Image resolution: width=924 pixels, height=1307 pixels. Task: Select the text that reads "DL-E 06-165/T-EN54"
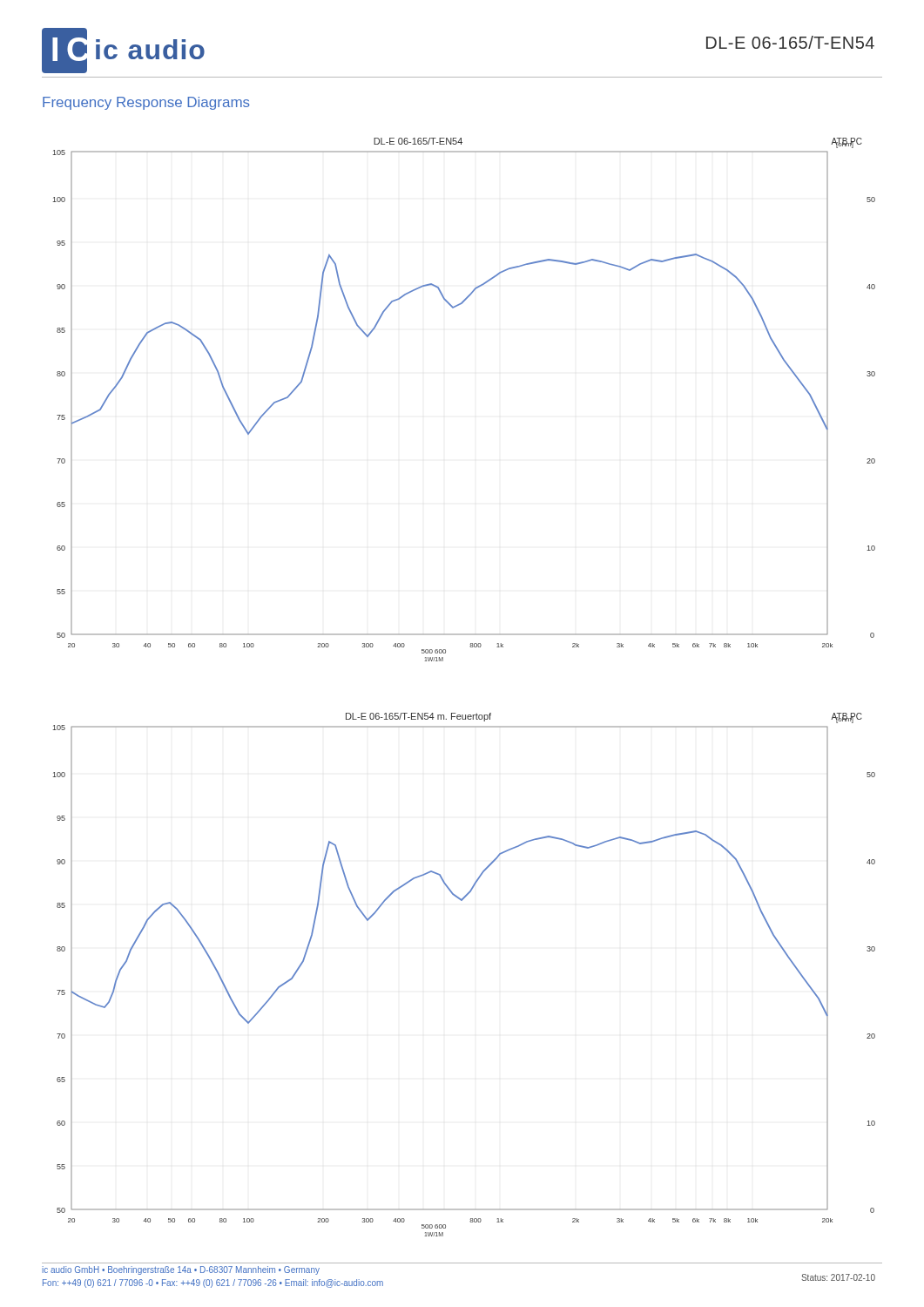point(790,43)
